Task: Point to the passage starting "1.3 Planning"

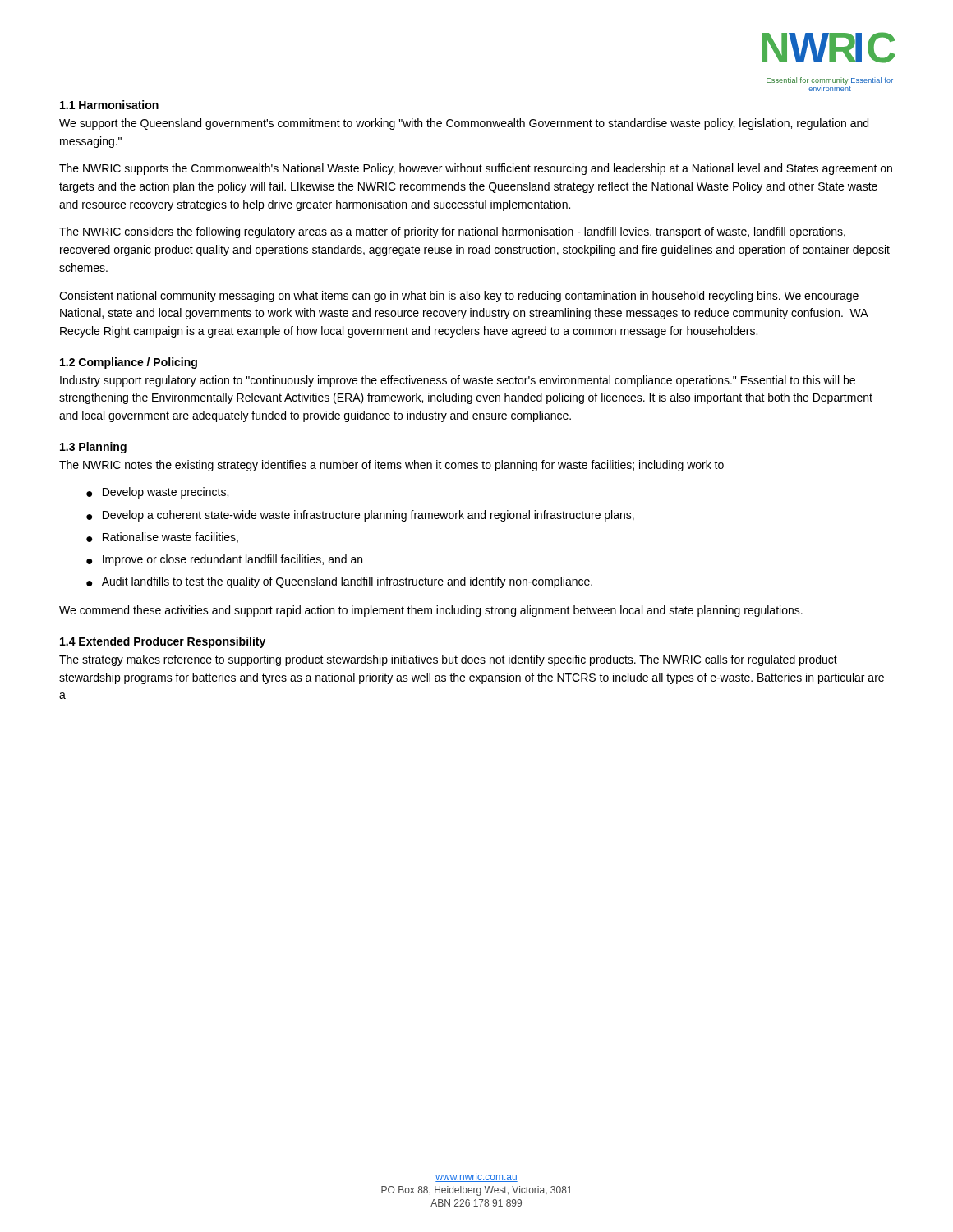Action: click(x=93, y=447)
